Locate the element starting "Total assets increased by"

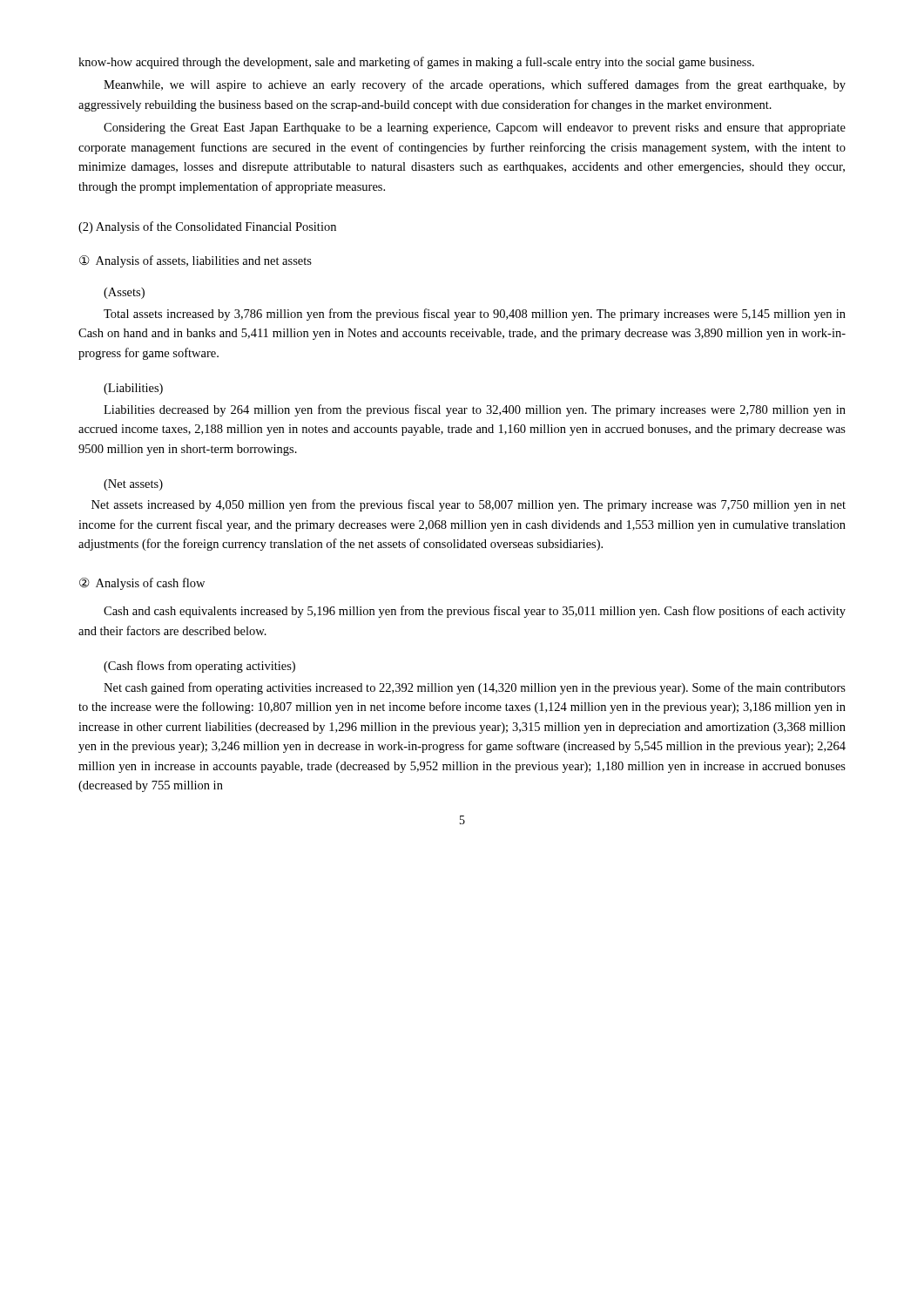click(x=462, y=333)
